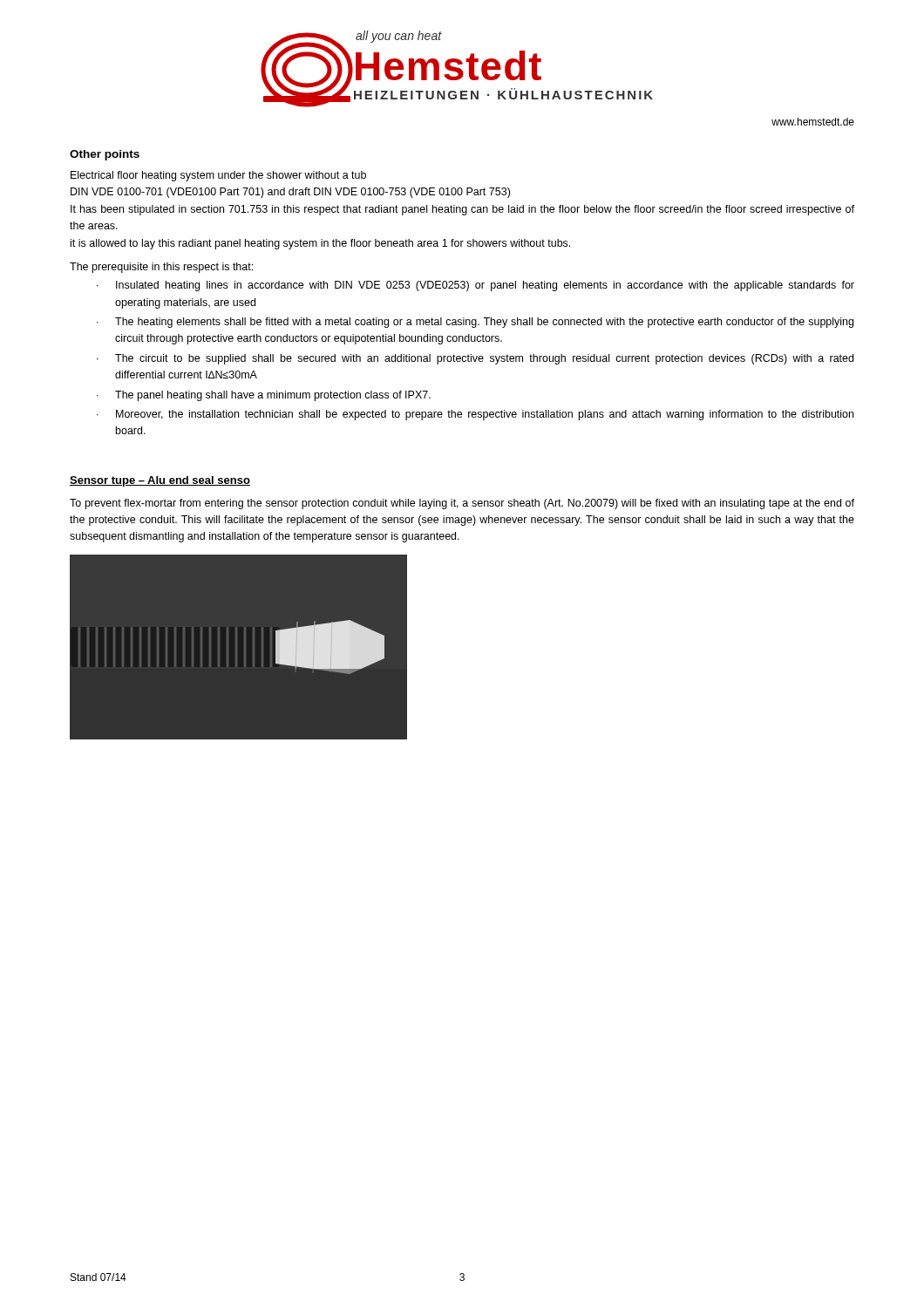The width and height of the screenshot is (924, 1308).
Task: Select the list item containing "· The circuit to be supplied"
Action: [x=475, y=367]
